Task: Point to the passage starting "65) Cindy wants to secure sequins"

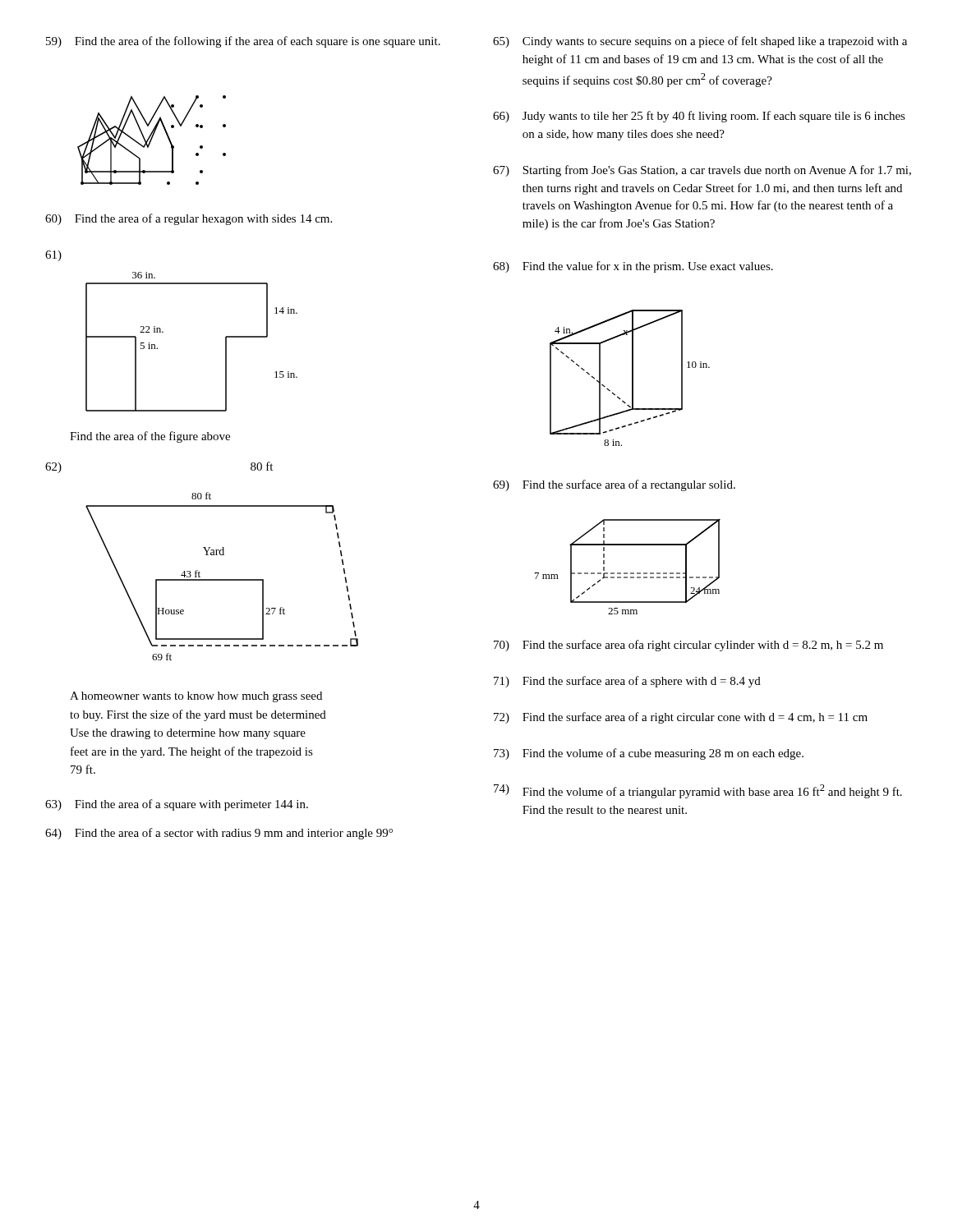Action: tap(702, 61)
